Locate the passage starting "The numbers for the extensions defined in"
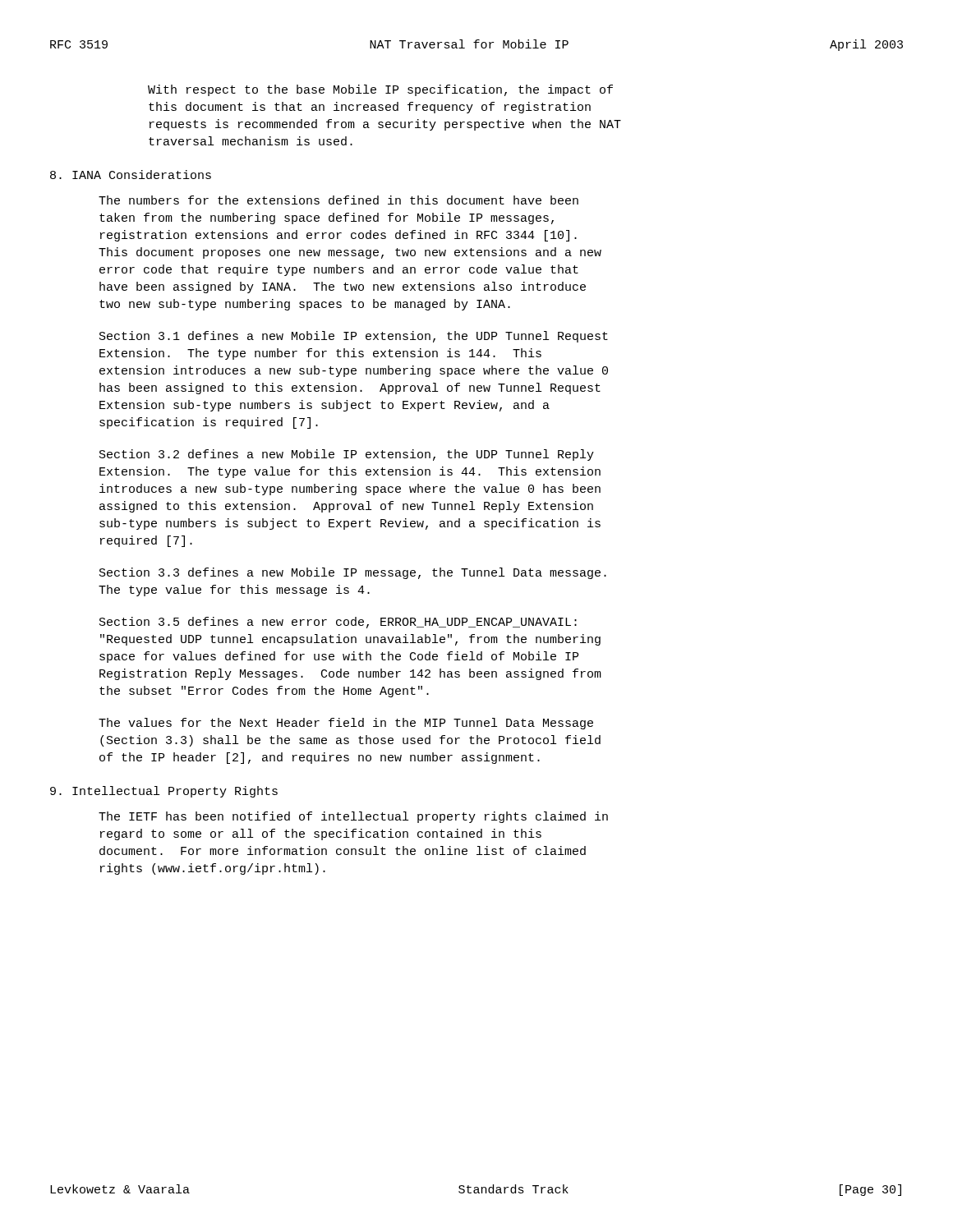The height and width of the screenshot is (1232, 953). [350, 253]
